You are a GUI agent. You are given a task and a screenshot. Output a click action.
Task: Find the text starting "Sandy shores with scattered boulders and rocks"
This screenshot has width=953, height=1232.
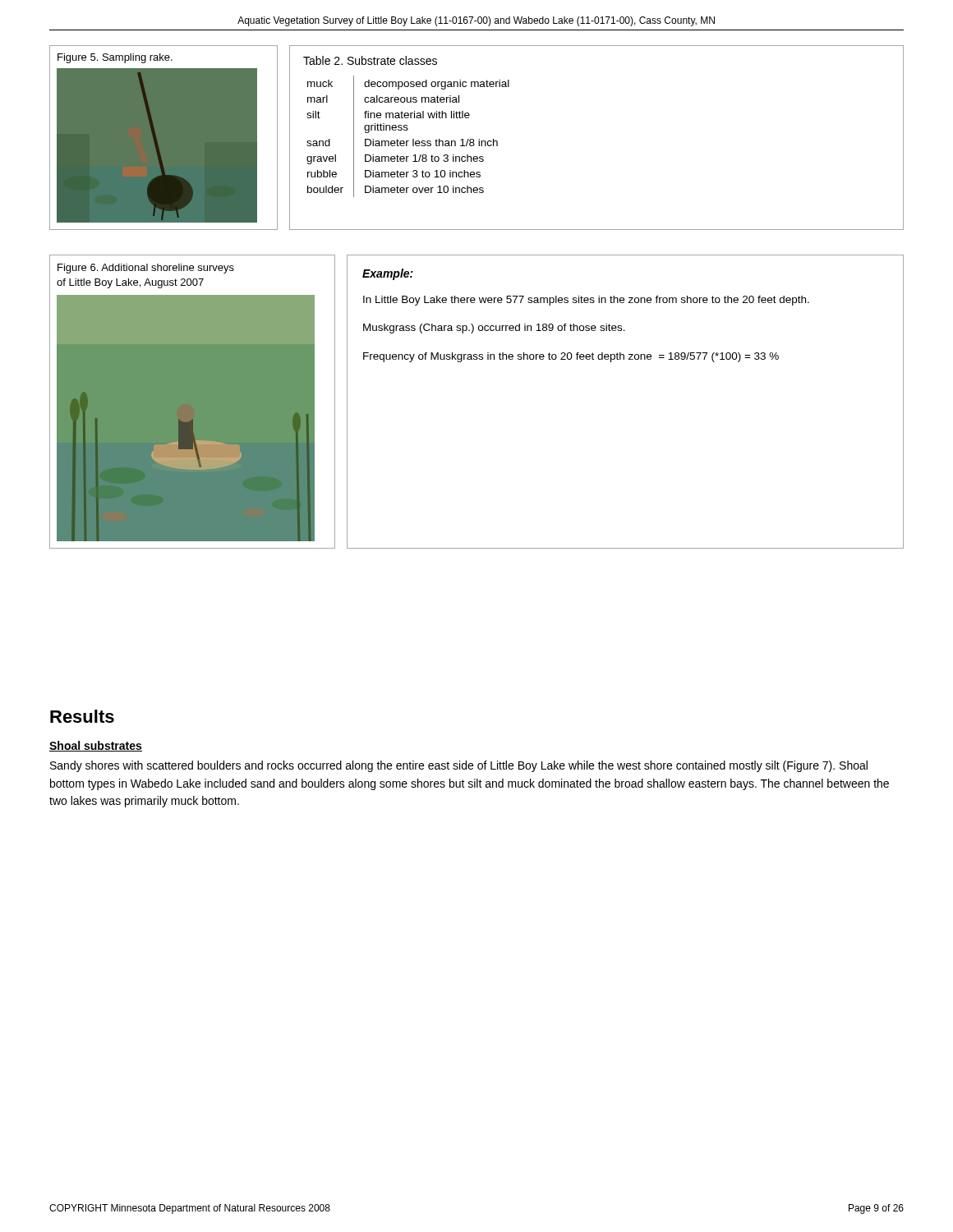click(469, 783)
